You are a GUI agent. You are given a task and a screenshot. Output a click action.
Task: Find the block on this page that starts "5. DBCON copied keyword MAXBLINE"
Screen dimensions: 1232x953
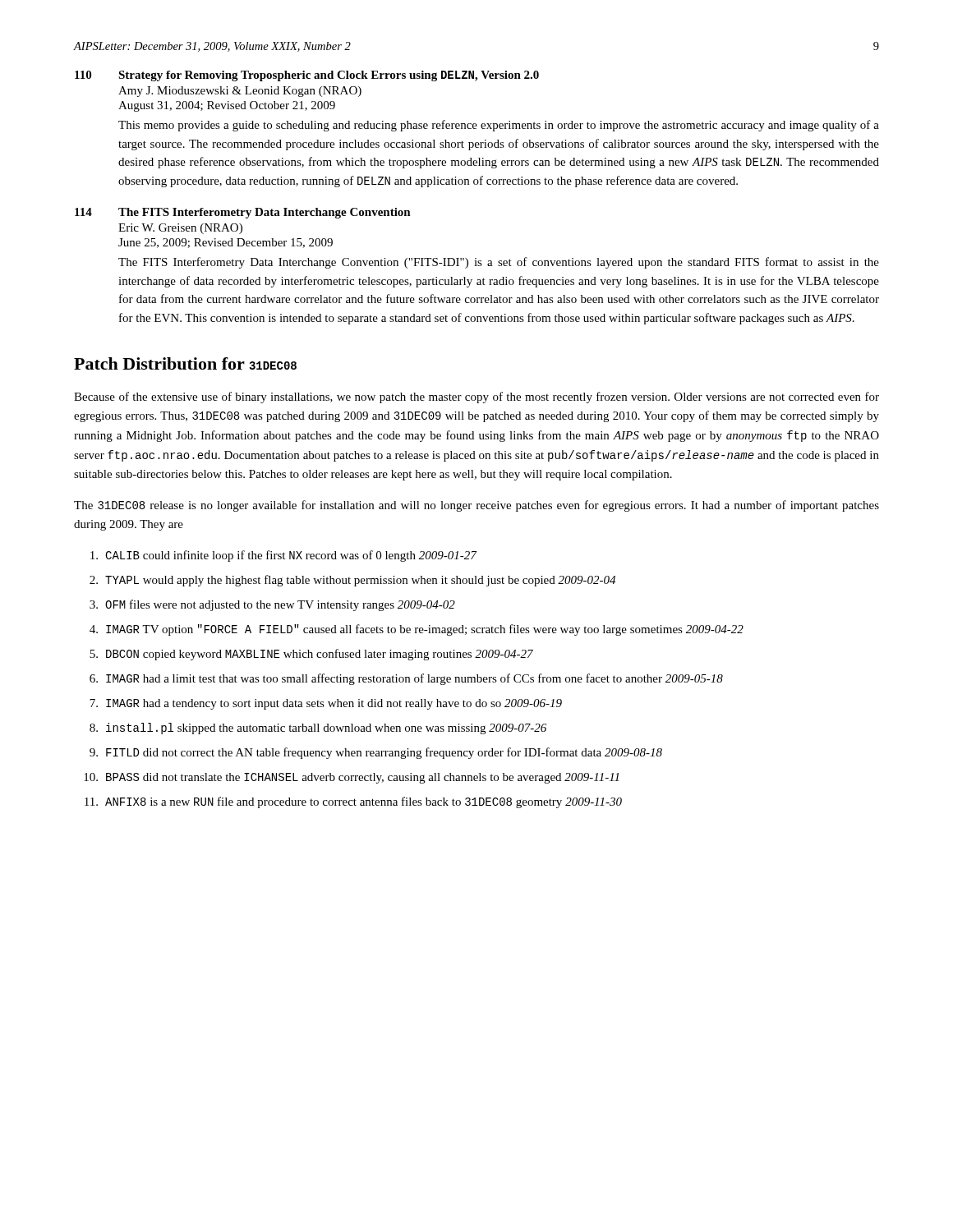click(x=476, y=654)
